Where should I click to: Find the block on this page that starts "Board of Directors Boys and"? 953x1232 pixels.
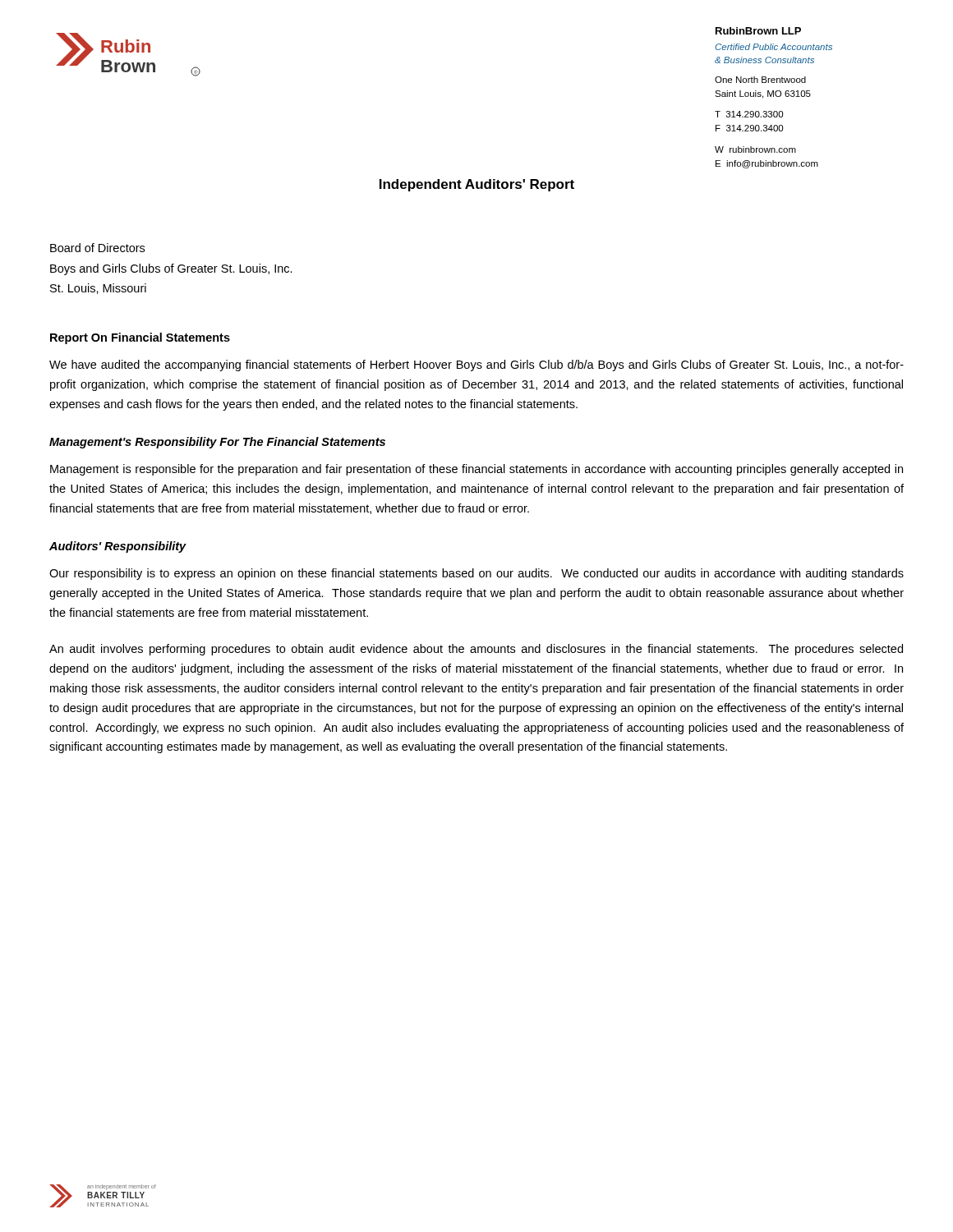coord(171,268)
